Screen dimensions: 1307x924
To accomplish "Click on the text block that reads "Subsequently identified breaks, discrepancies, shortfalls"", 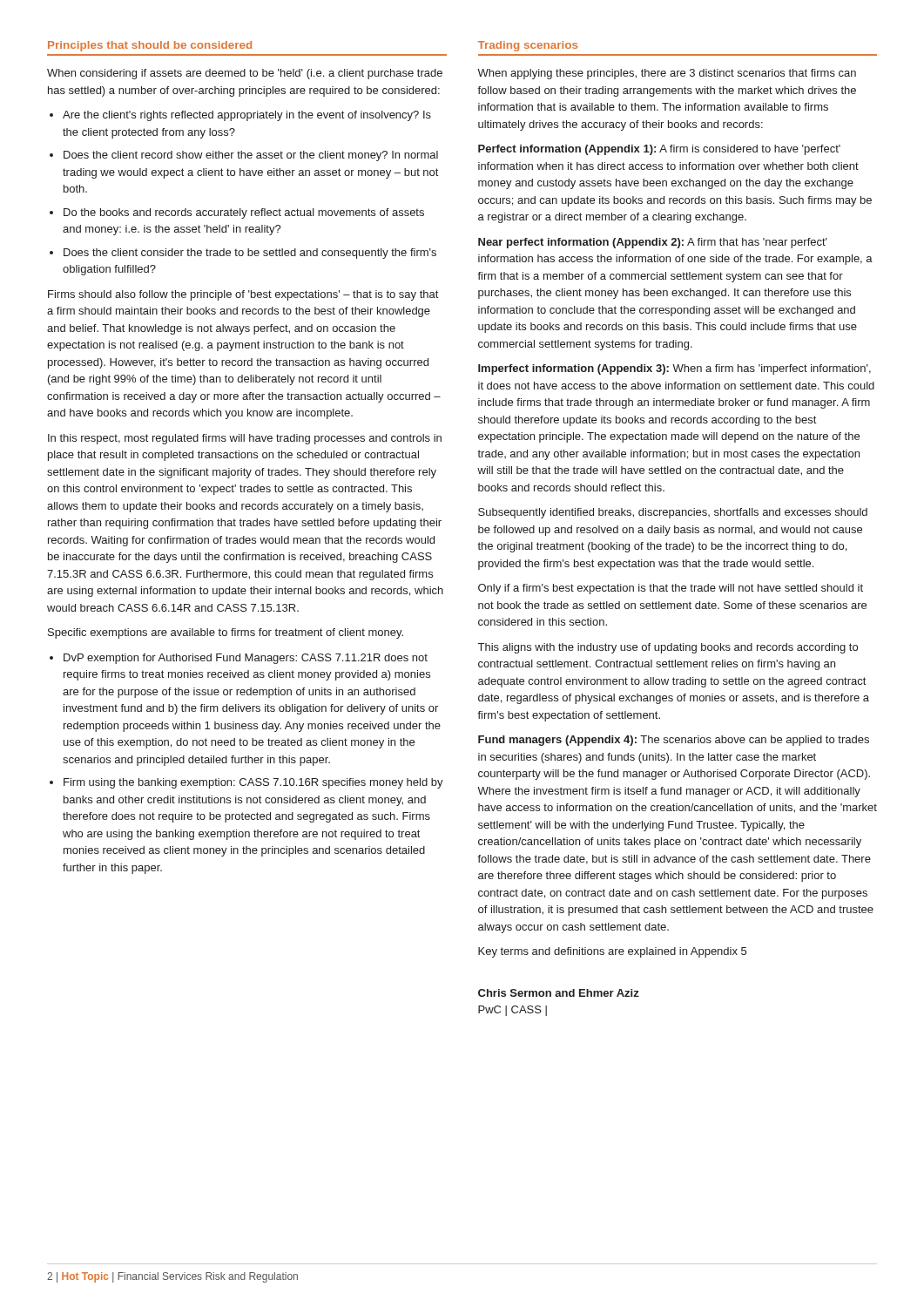I will (x=677, y=538).
